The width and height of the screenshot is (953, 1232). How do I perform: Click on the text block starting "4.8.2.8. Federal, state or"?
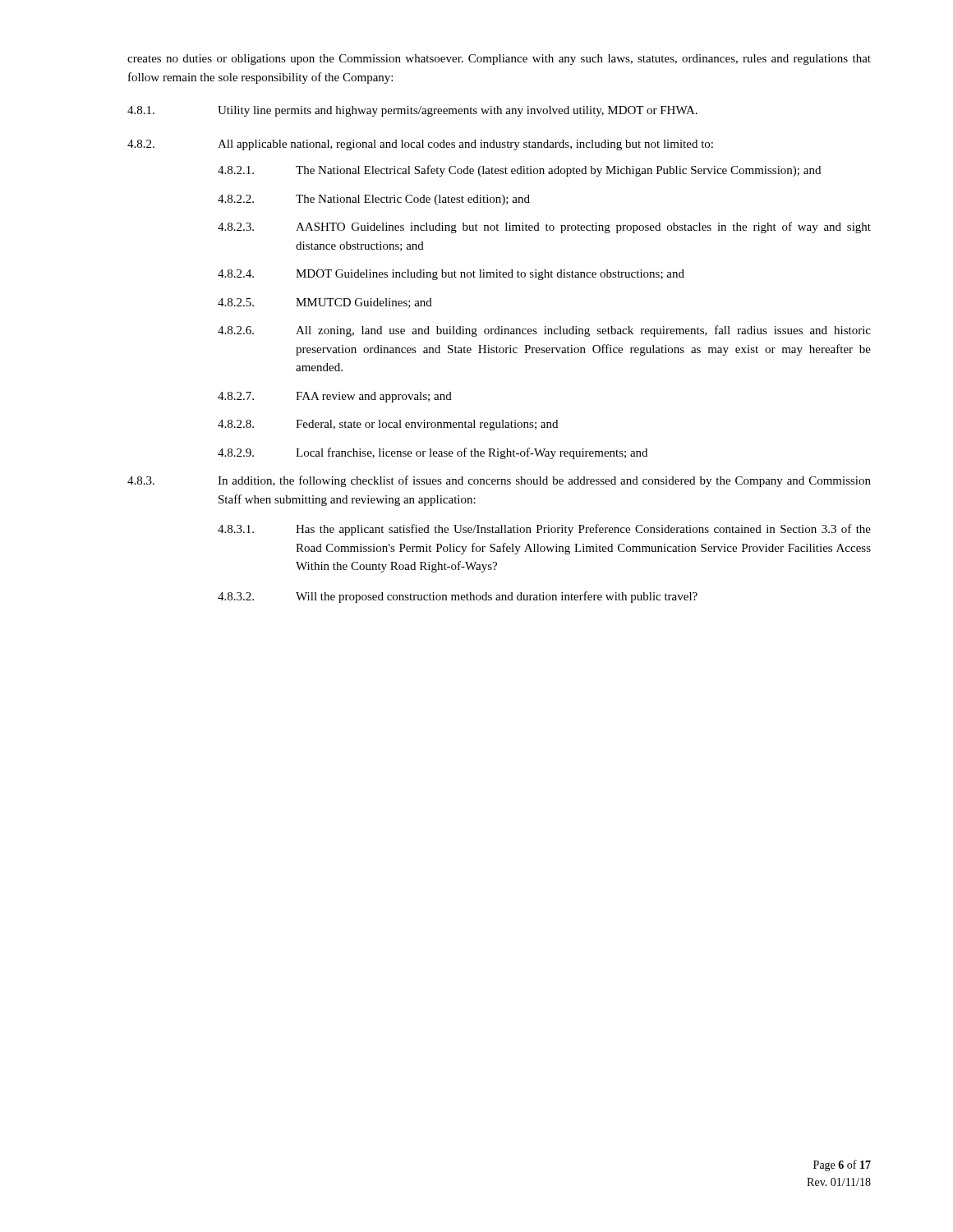coord(544,424)
